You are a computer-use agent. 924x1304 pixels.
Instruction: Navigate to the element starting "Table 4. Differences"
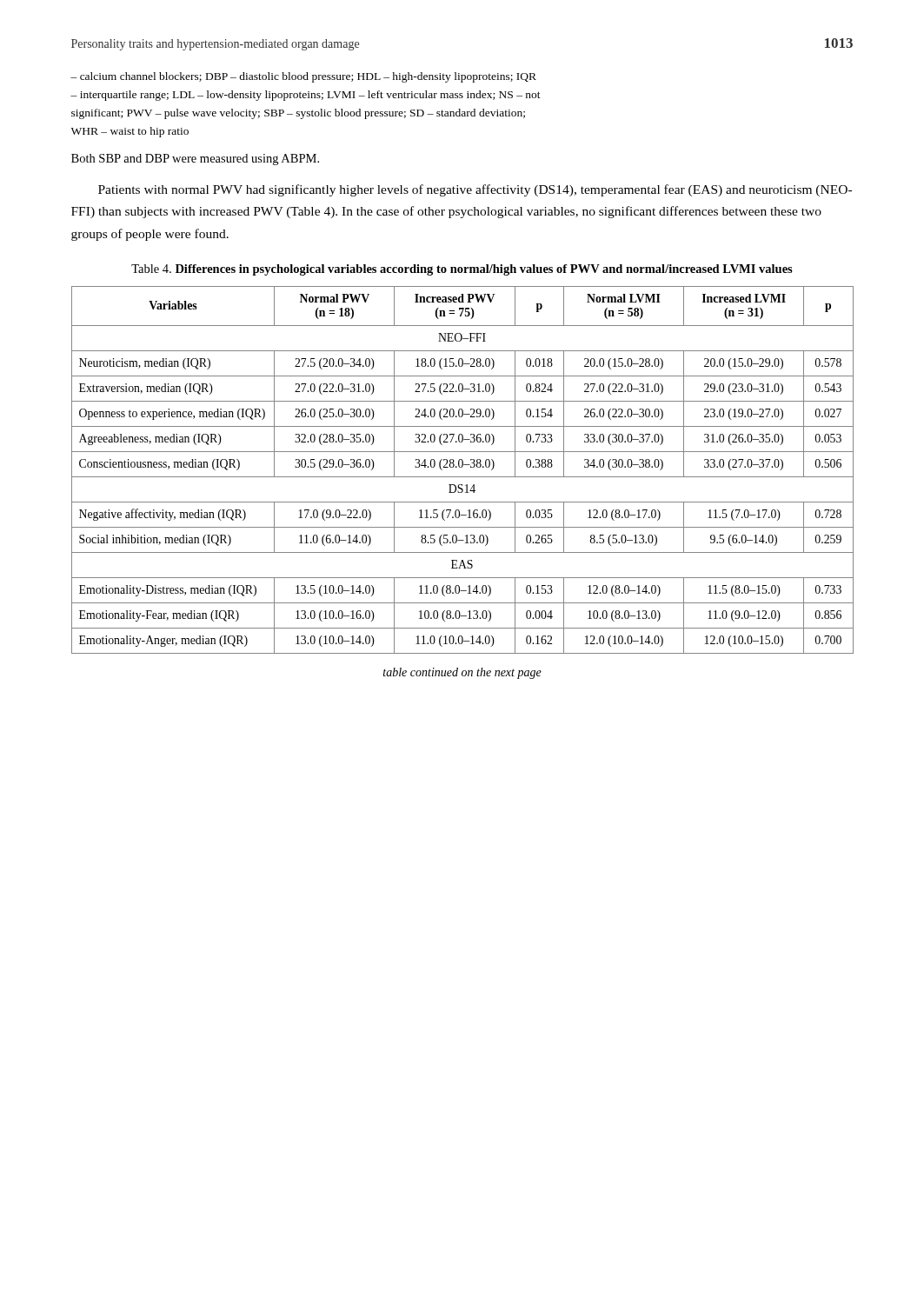click(462, 269)
